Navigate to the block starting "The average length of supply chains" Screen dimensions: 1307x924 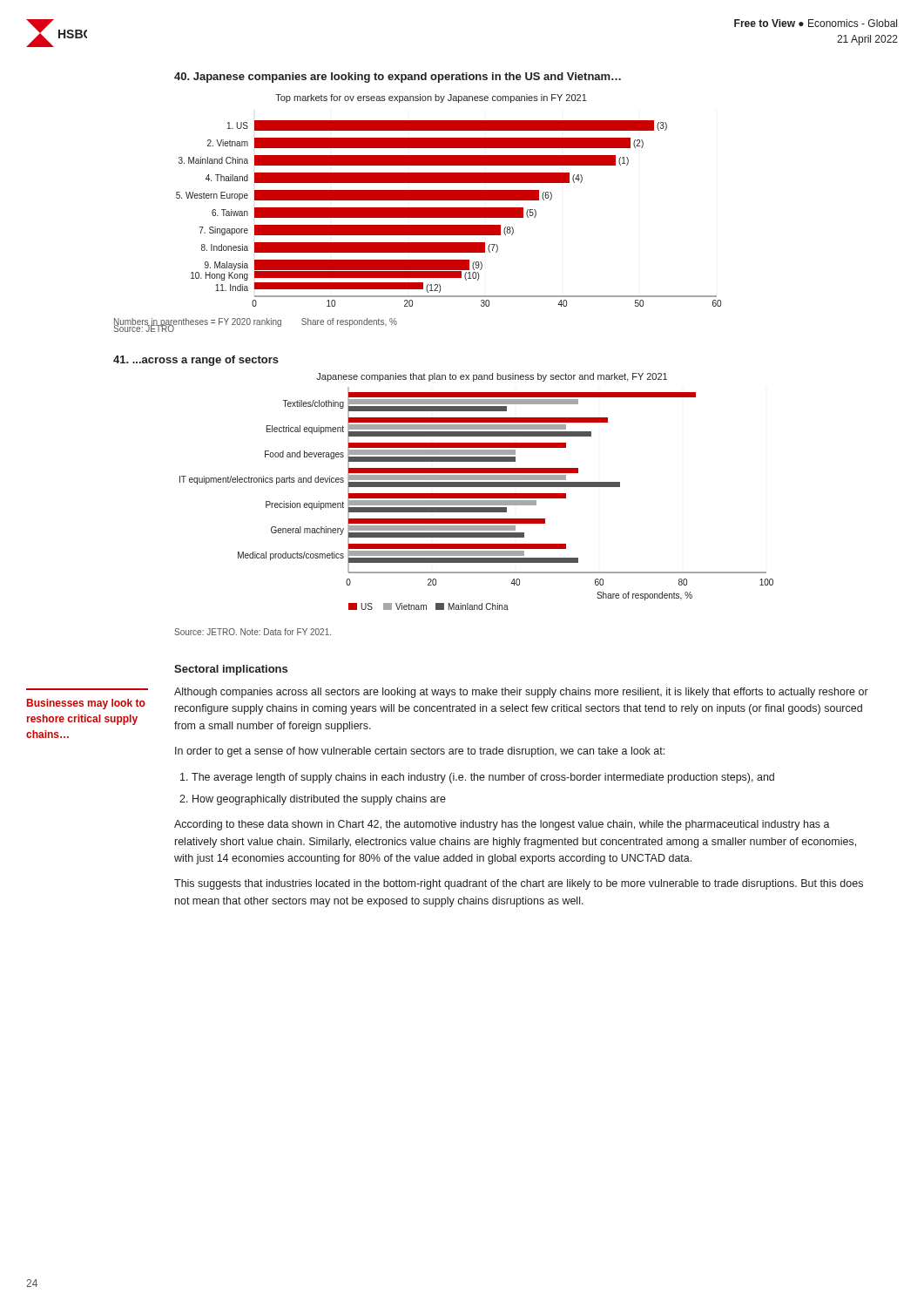(531, 777)
